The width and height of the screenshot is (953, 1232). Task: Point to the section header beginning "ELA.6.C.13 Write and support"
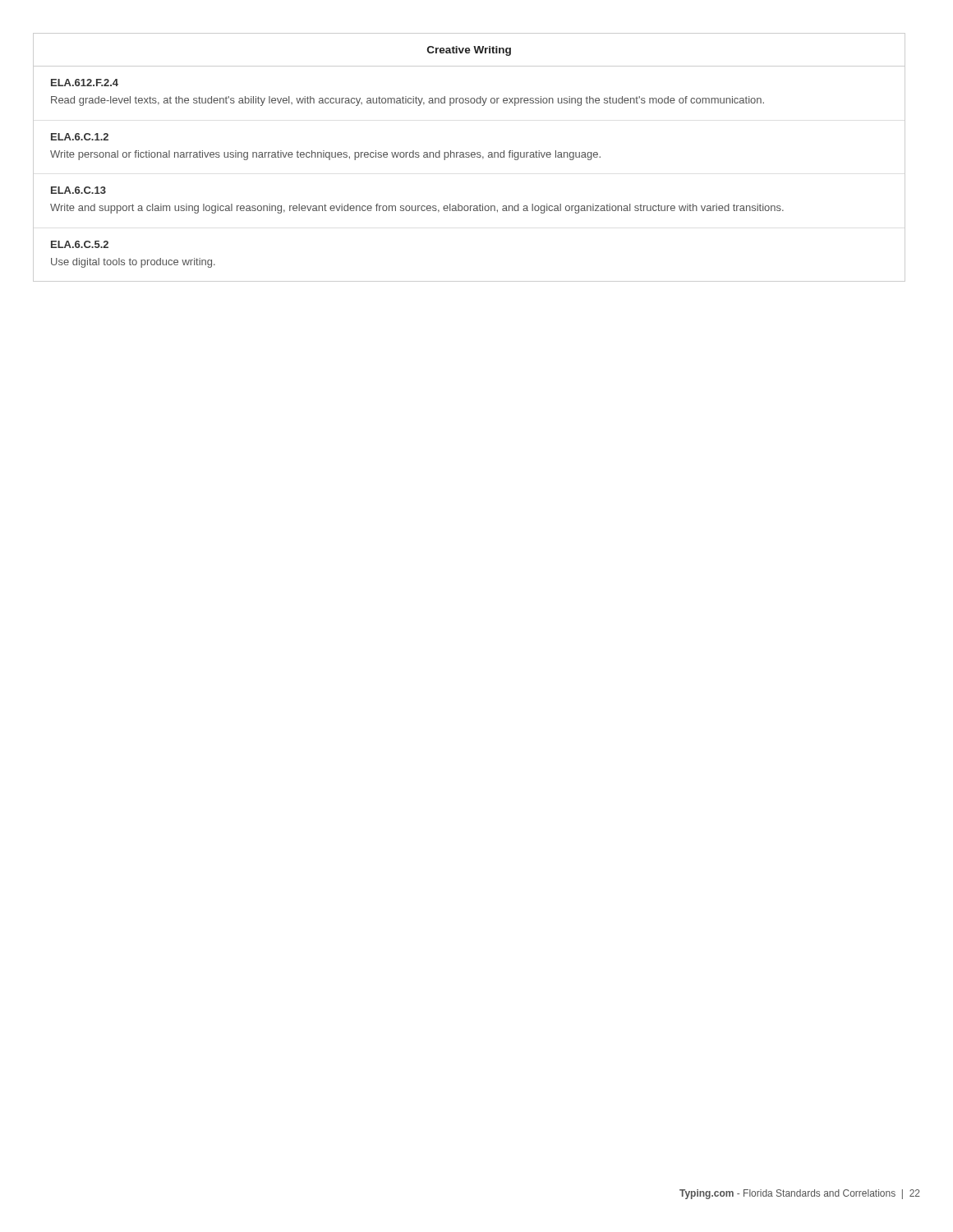pos(469,200)
